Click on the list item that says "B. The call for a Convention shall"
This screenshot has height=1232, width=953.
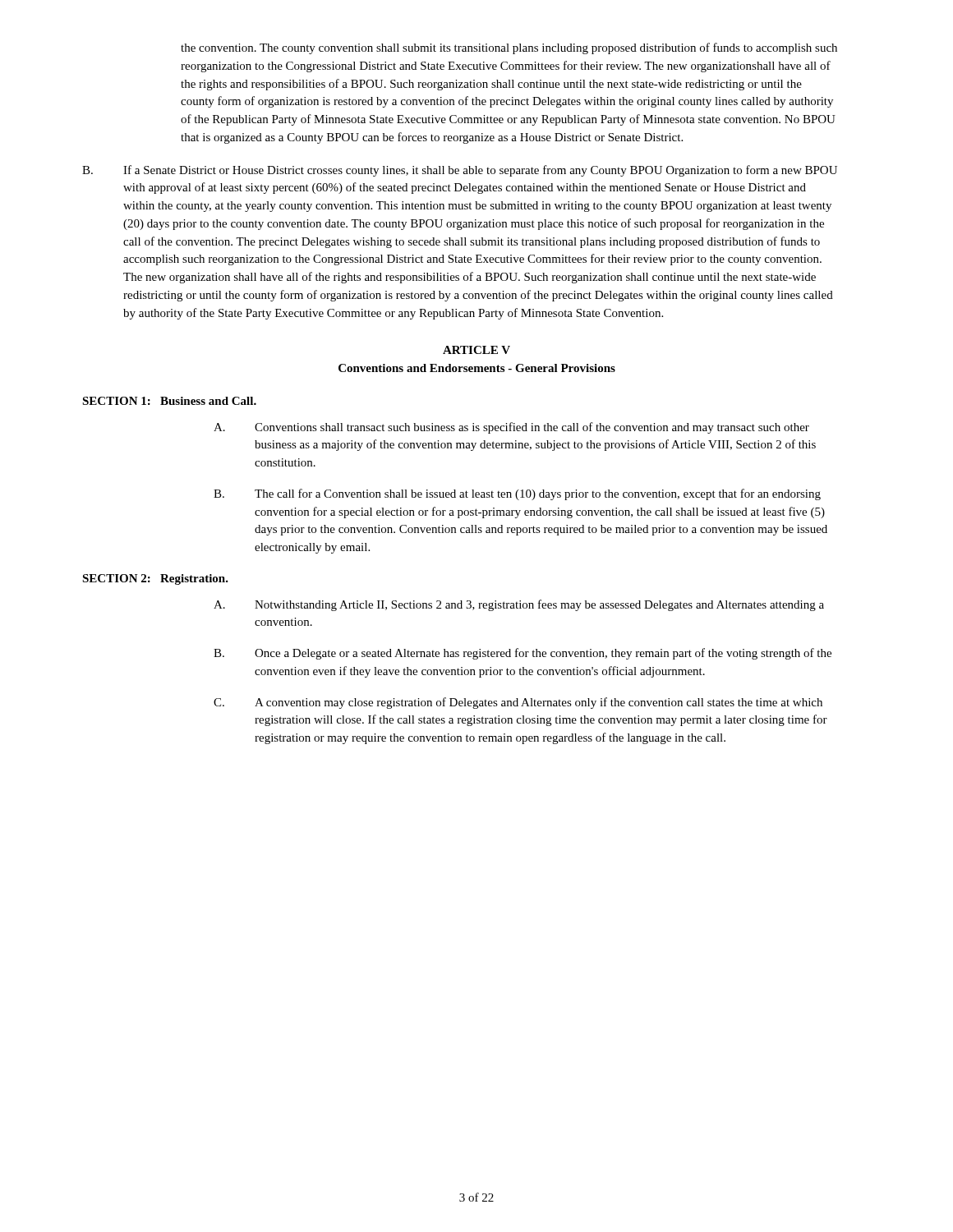[526, 521]
